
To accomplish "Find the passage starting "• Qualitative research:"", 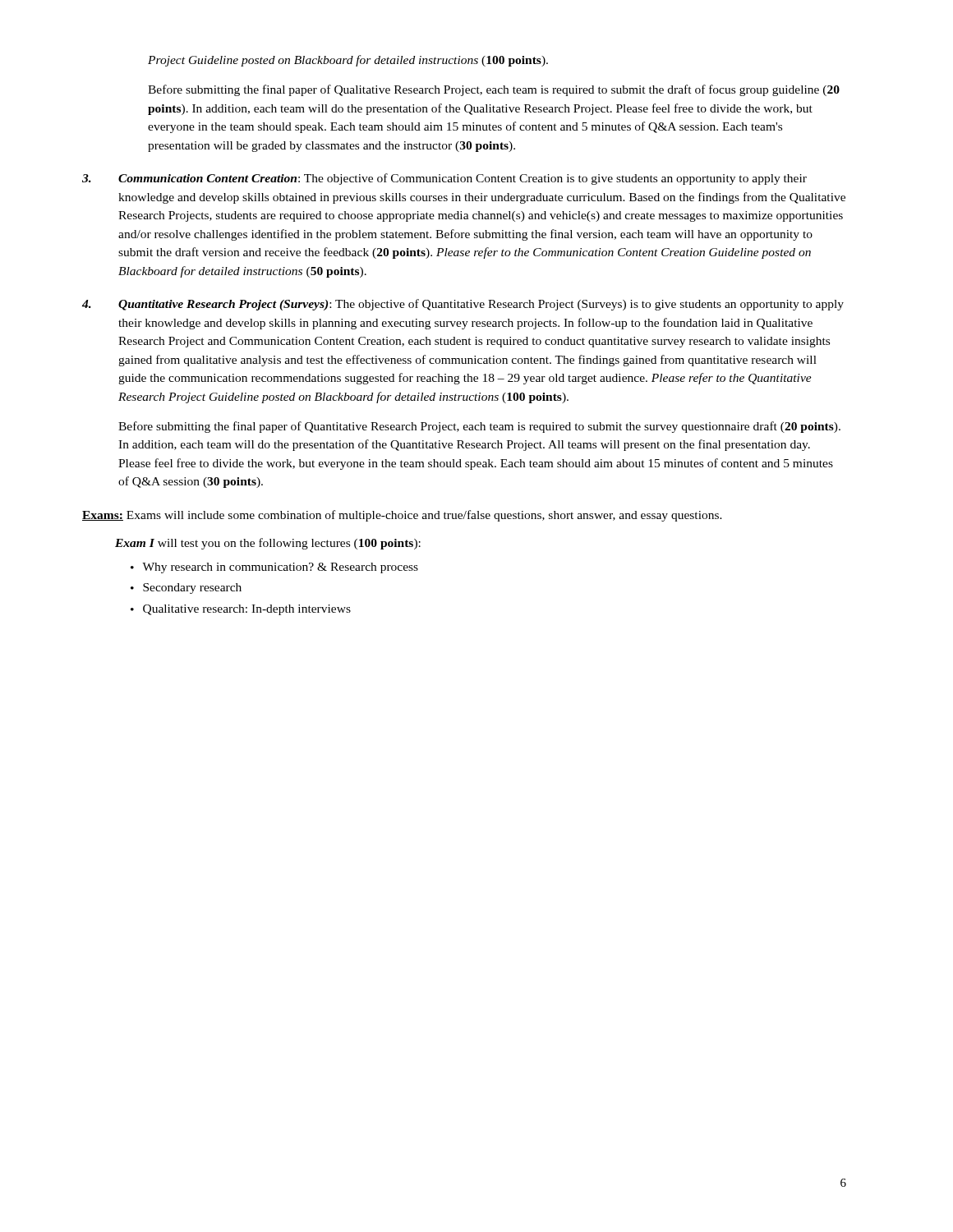I will click(x=240, y=609).
